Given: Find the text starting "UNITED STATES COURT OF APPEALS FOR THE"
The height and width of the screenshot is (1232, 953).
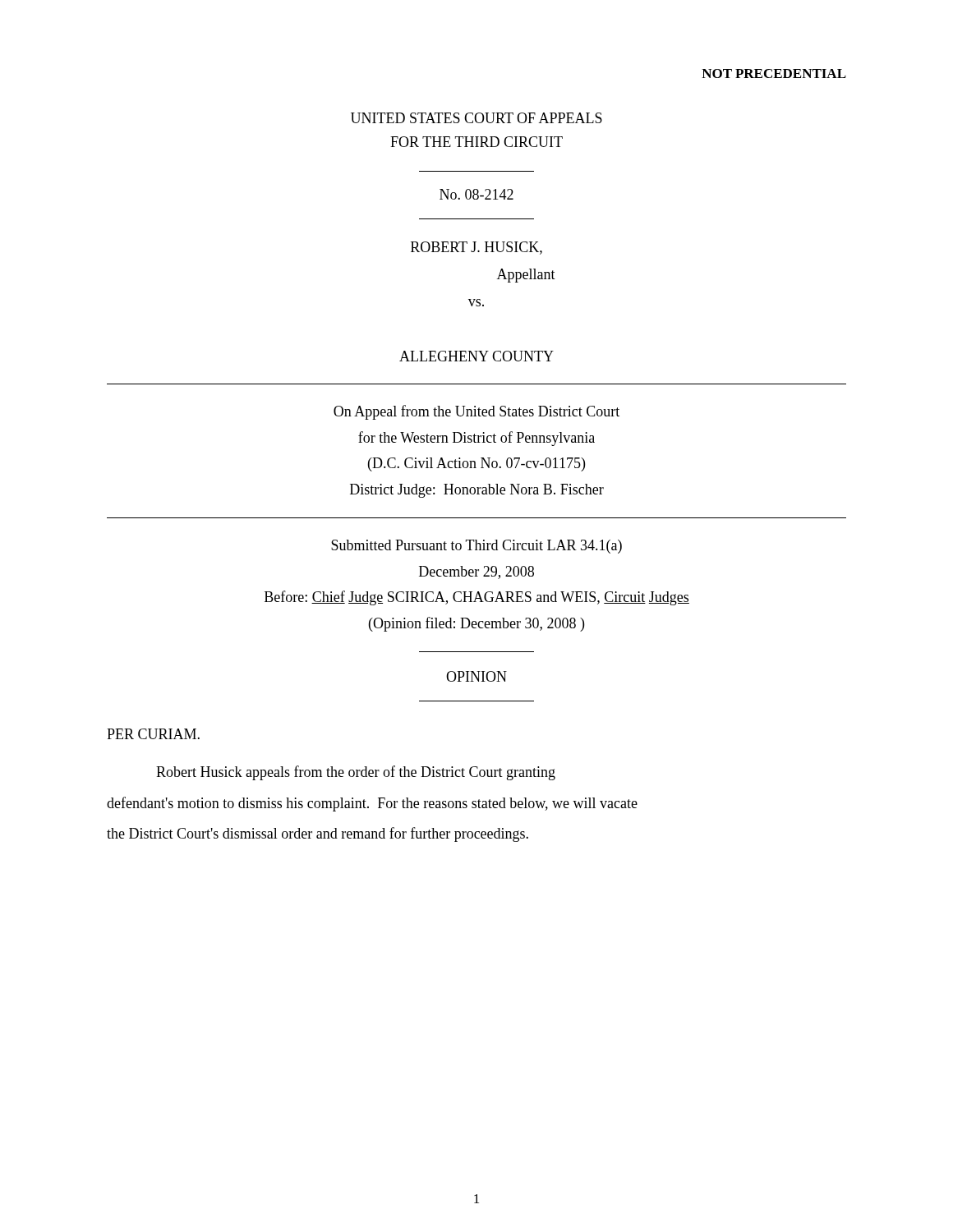Looking at the screenshot, I should [476, 130].
